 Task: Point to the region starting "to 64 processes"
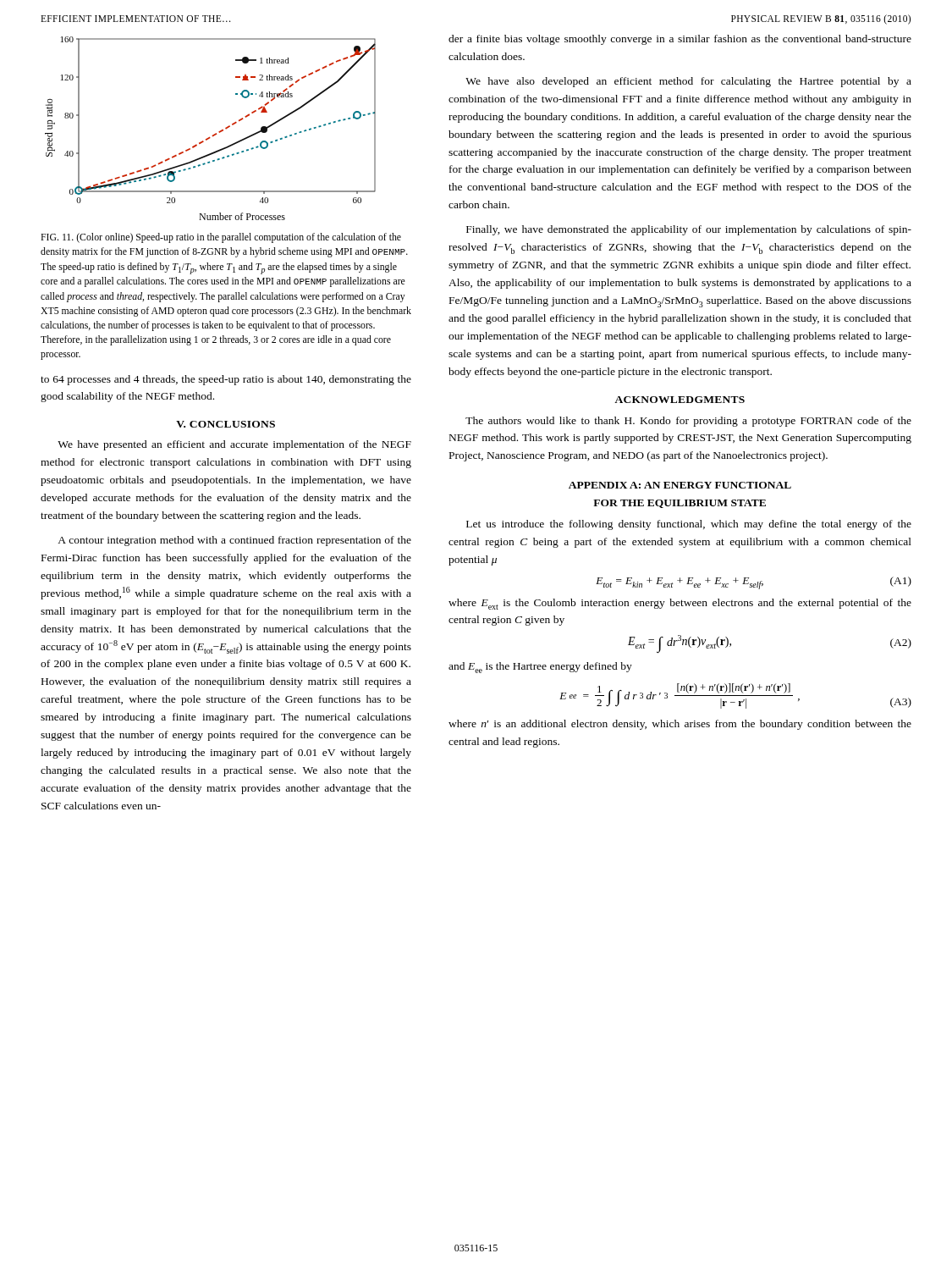226,387
